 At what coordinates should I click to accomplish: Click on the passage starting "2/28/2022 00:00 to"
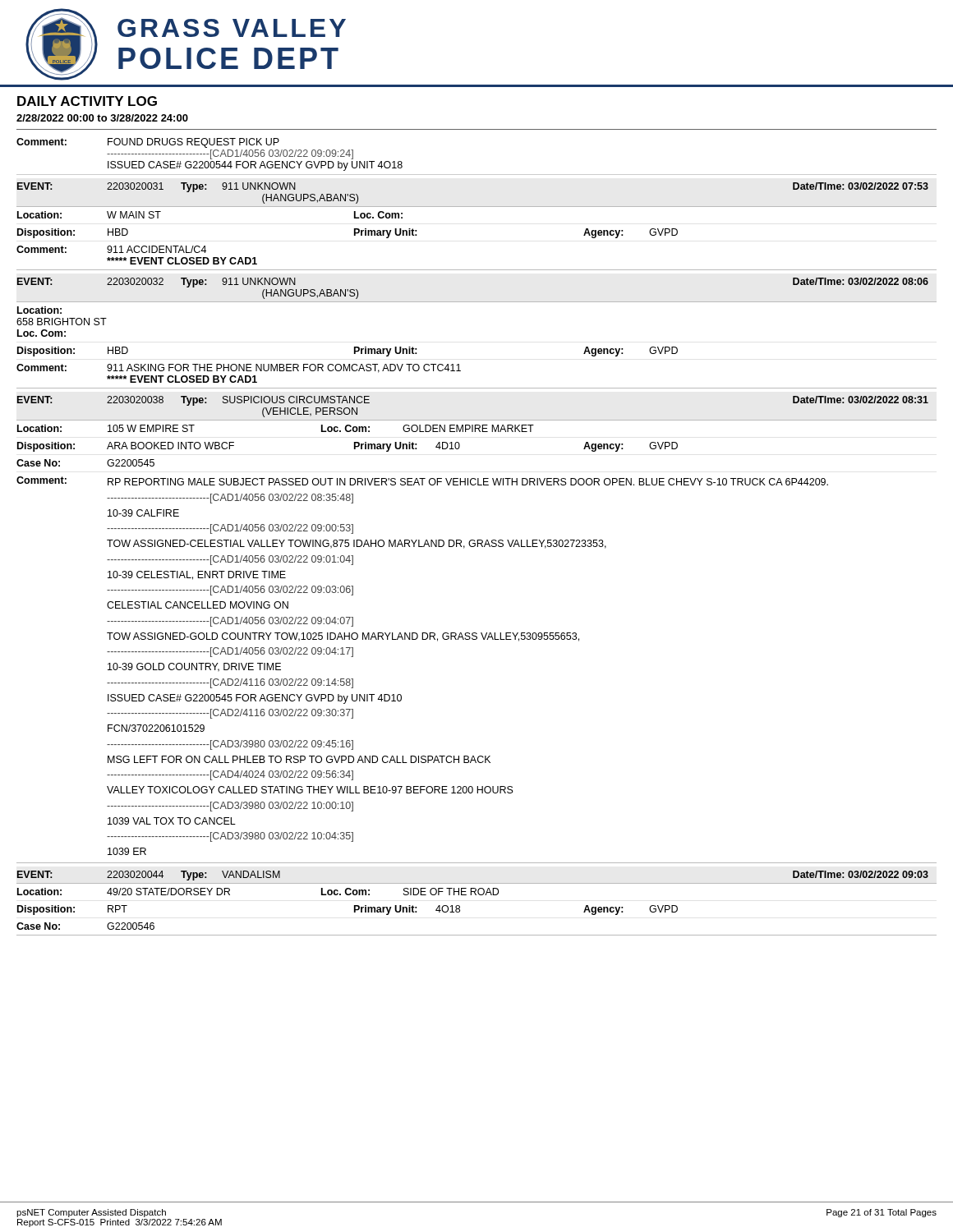102,118
